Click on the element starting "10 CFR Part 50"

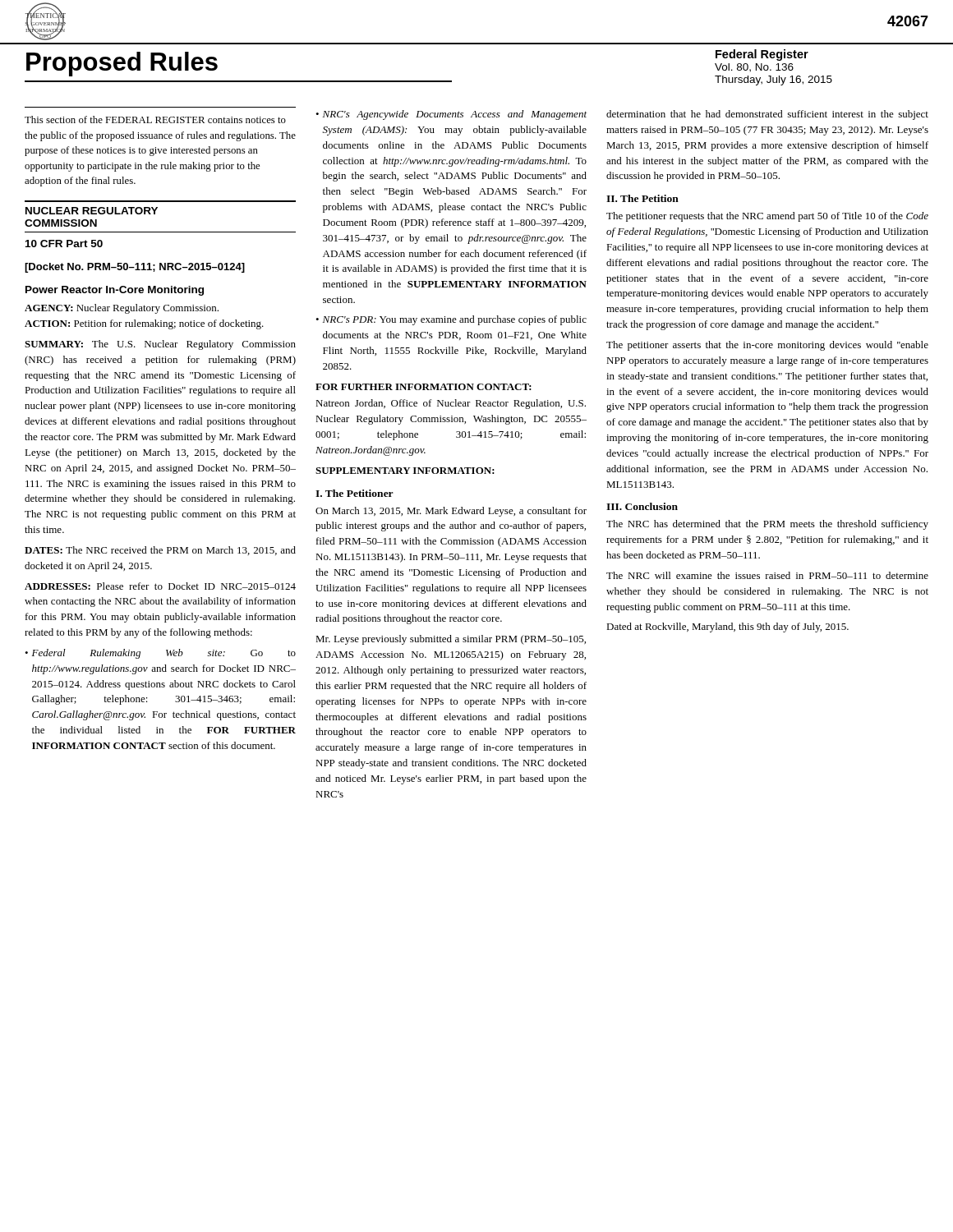pyautogui.click(x=64, y=243)
